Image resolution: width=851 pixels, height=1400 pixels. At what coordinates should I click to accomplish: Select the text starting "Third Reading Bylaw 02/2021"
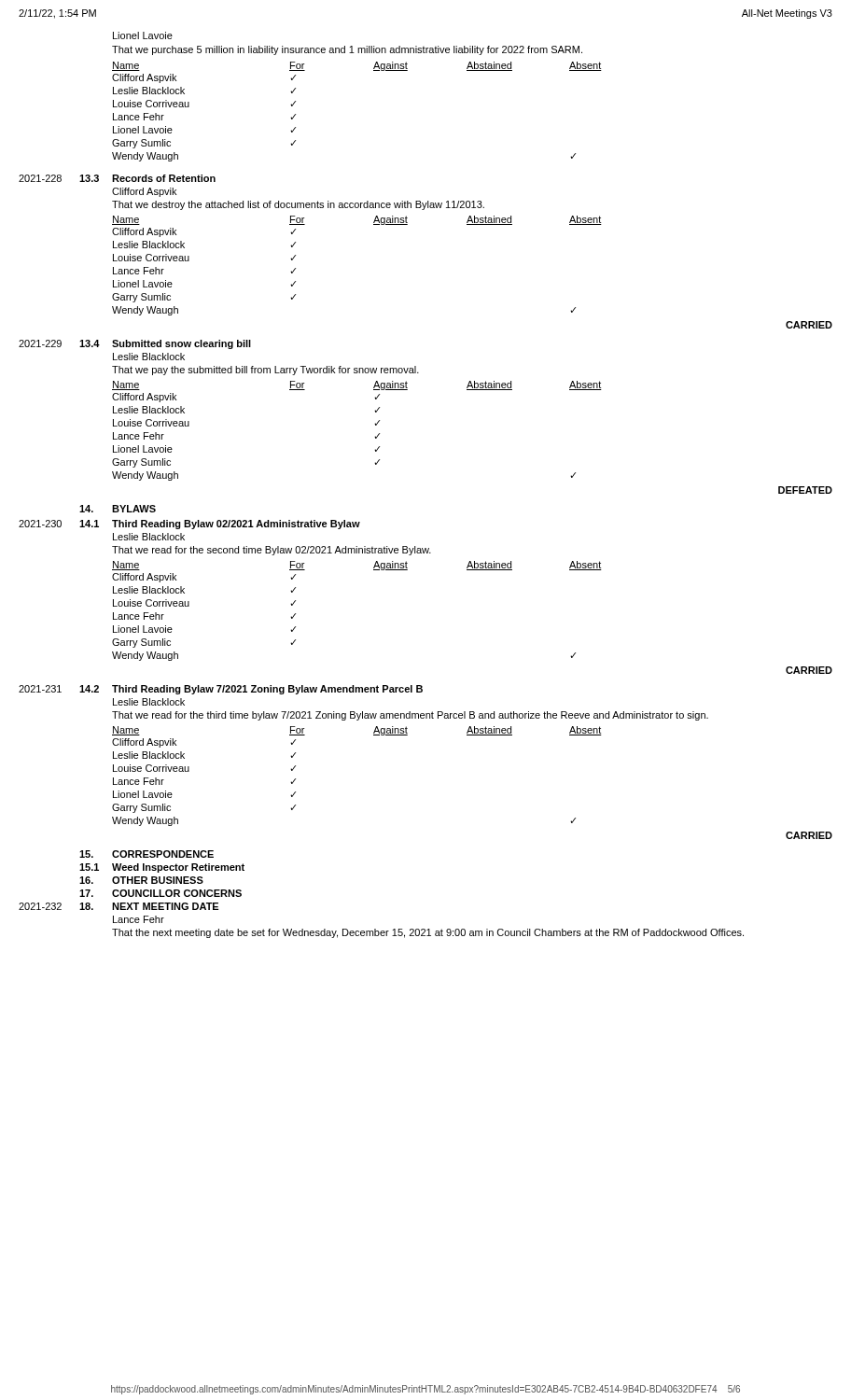(236, 524)
